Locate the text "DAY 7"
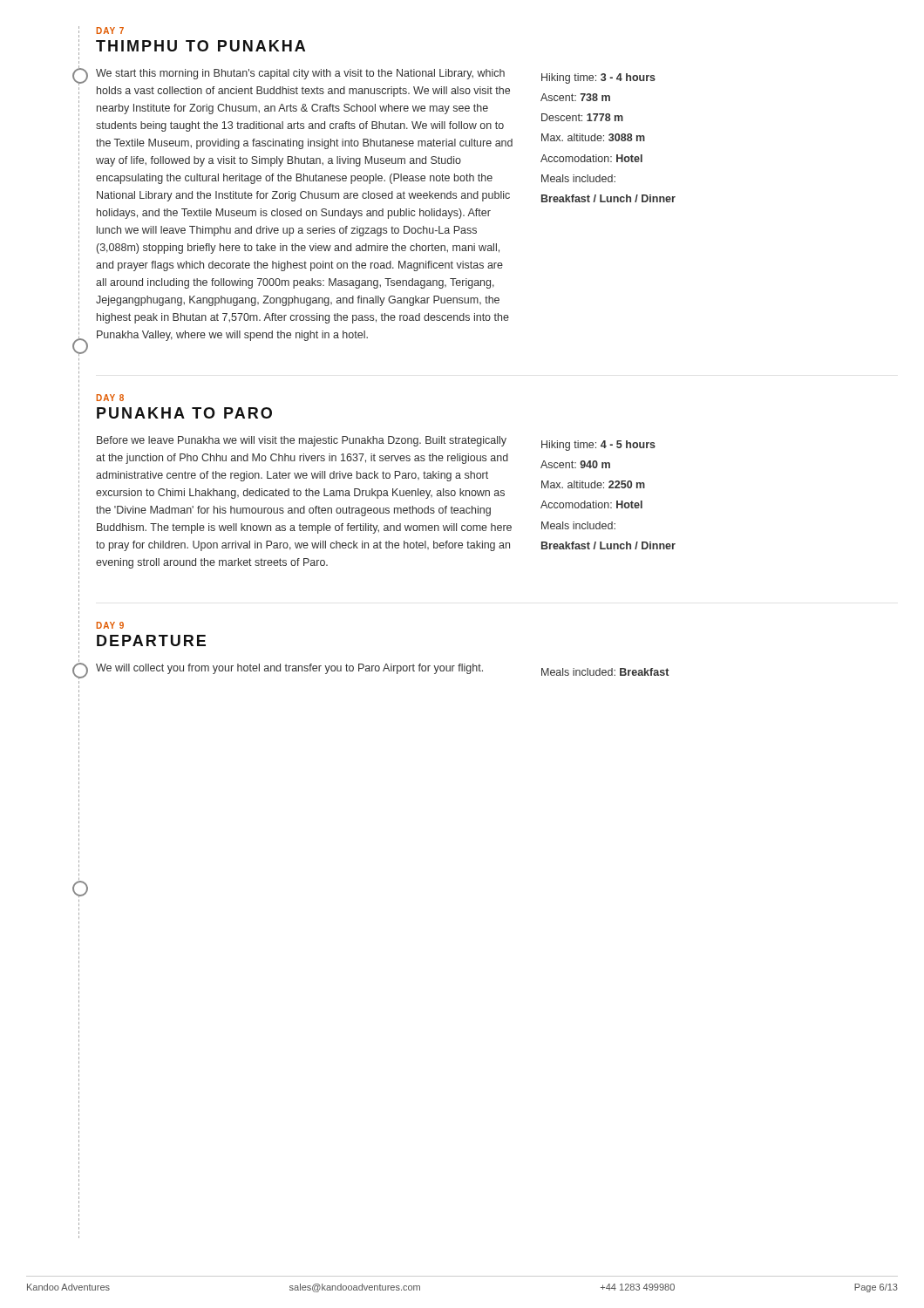Screen dimensions: 1308x924 tap(110, 31)
